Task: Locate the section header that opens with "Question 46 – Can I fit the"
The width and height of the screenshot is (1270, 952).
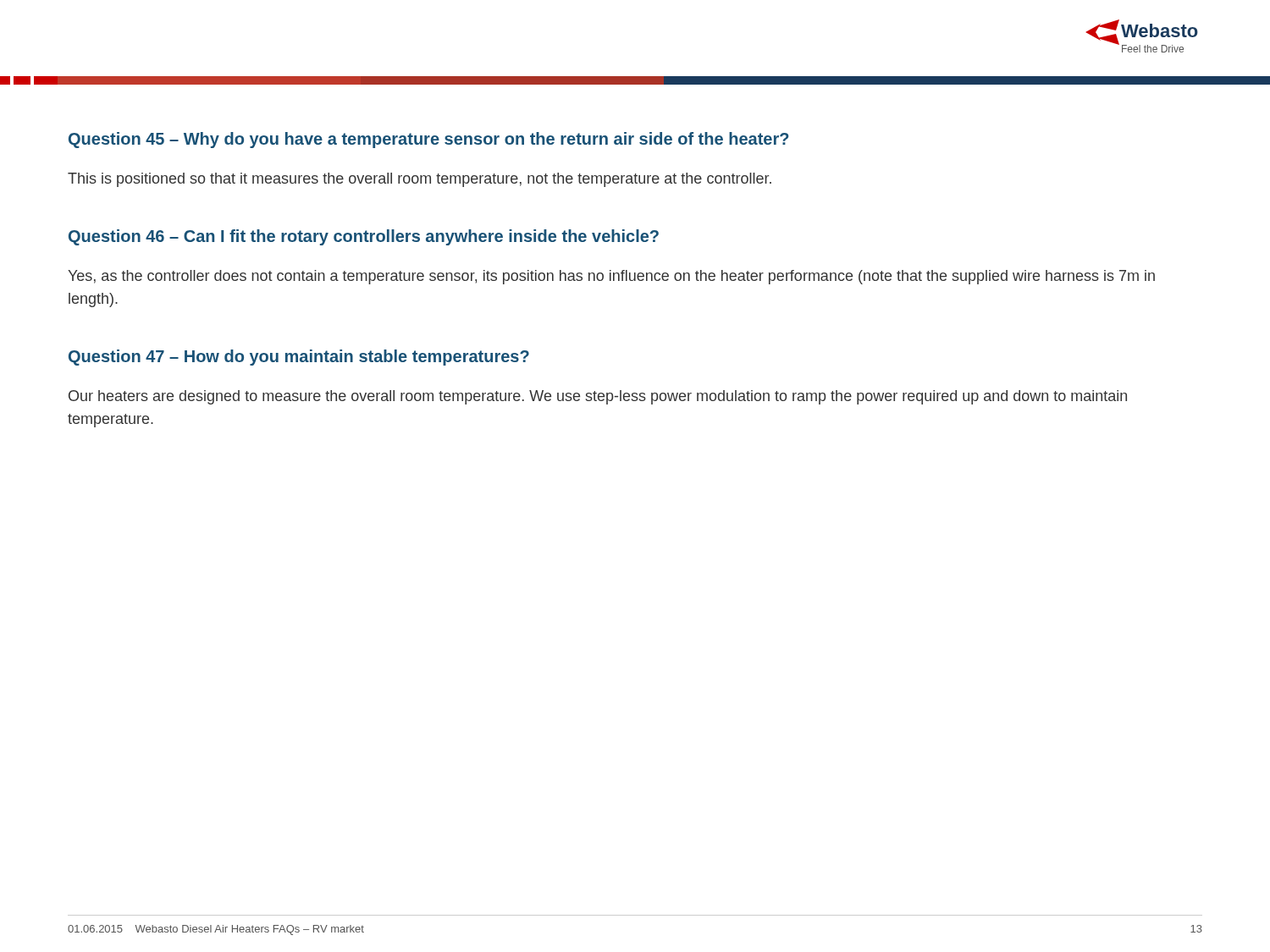Action: click(x=364, y=236)
